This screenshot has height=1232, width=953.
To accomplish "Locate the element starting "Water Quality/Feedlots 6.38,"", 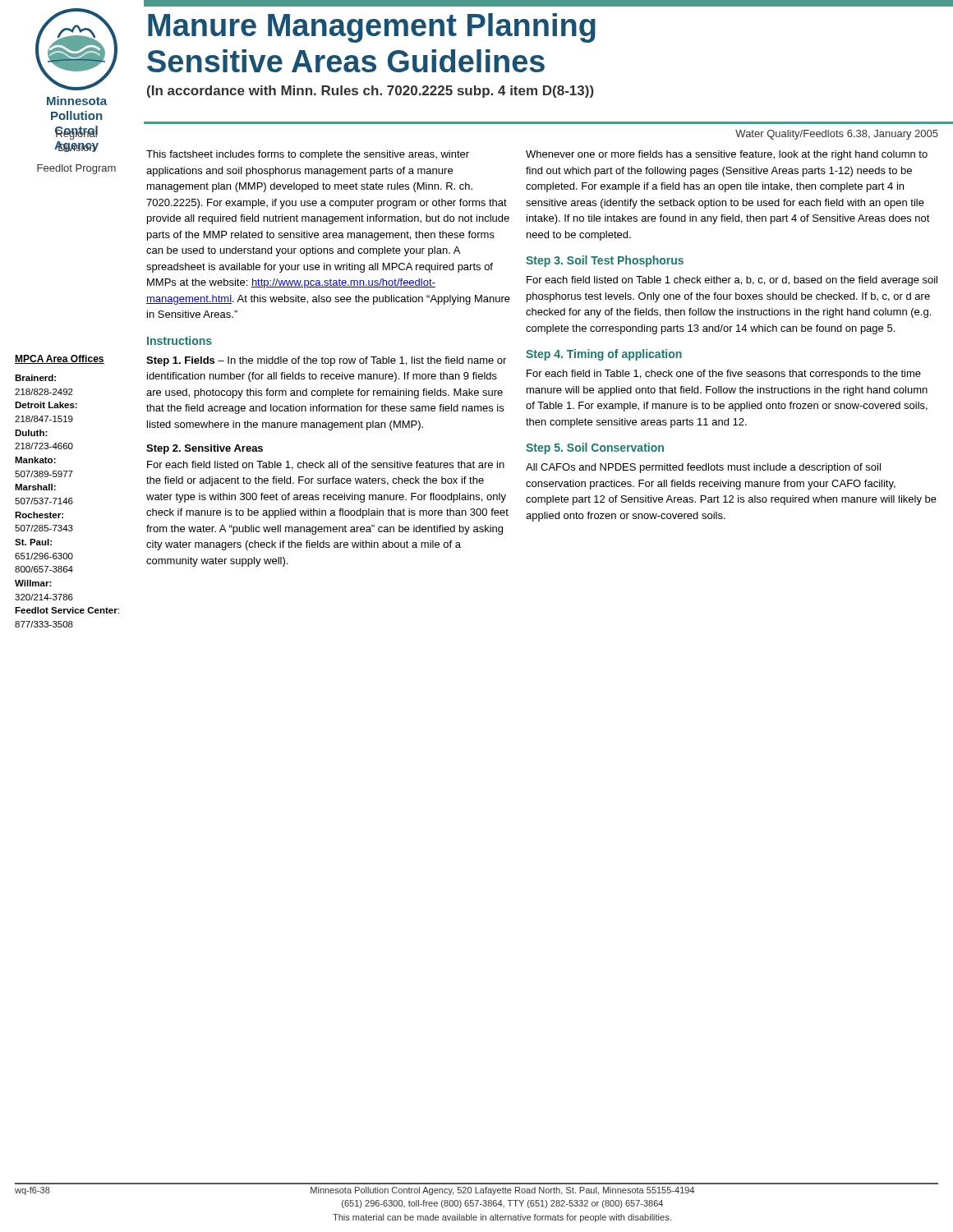I will [x=837, y=133].
